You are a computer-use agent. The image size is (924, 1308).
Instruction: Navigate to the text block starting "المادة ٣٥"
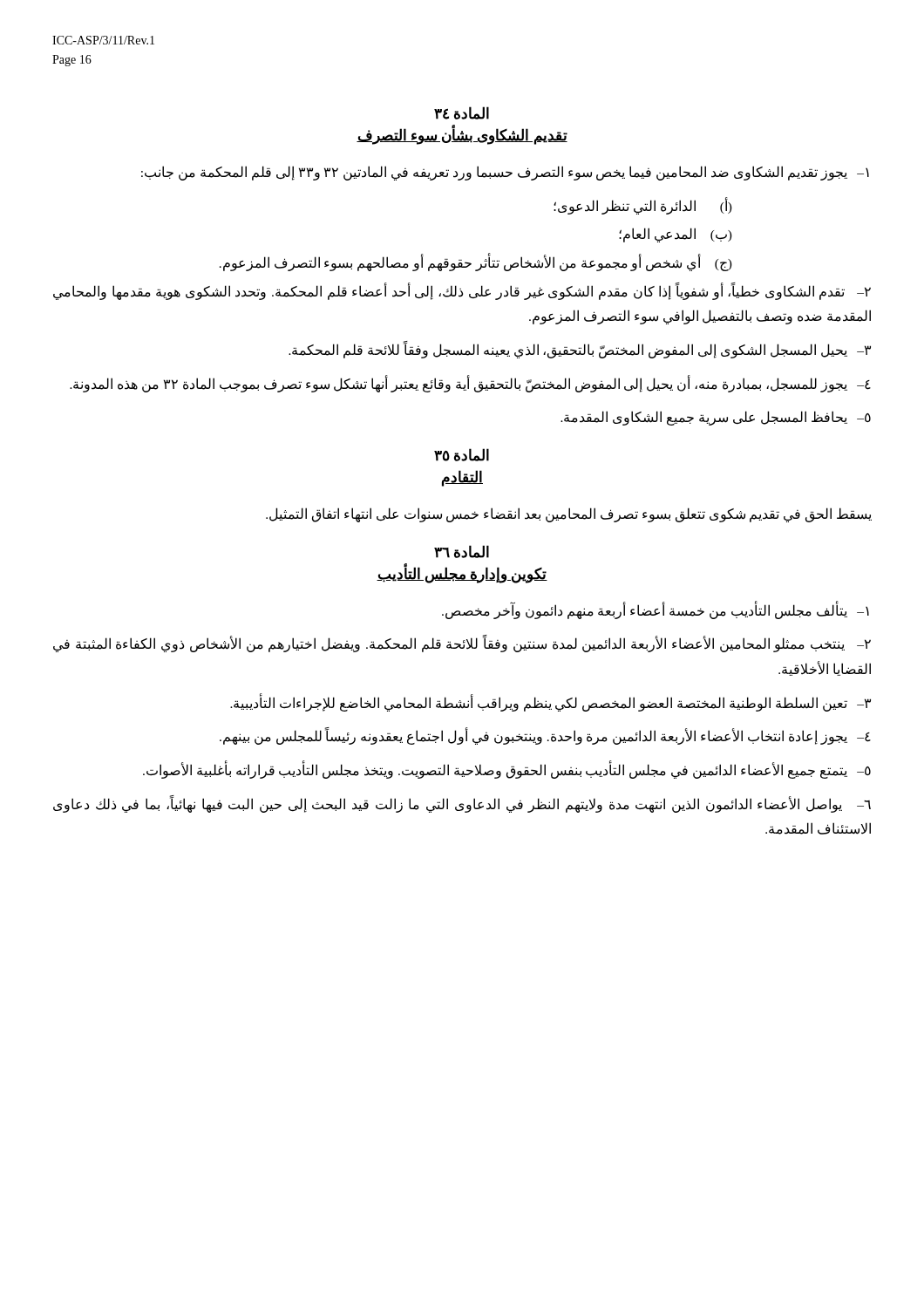click(462, 456)
